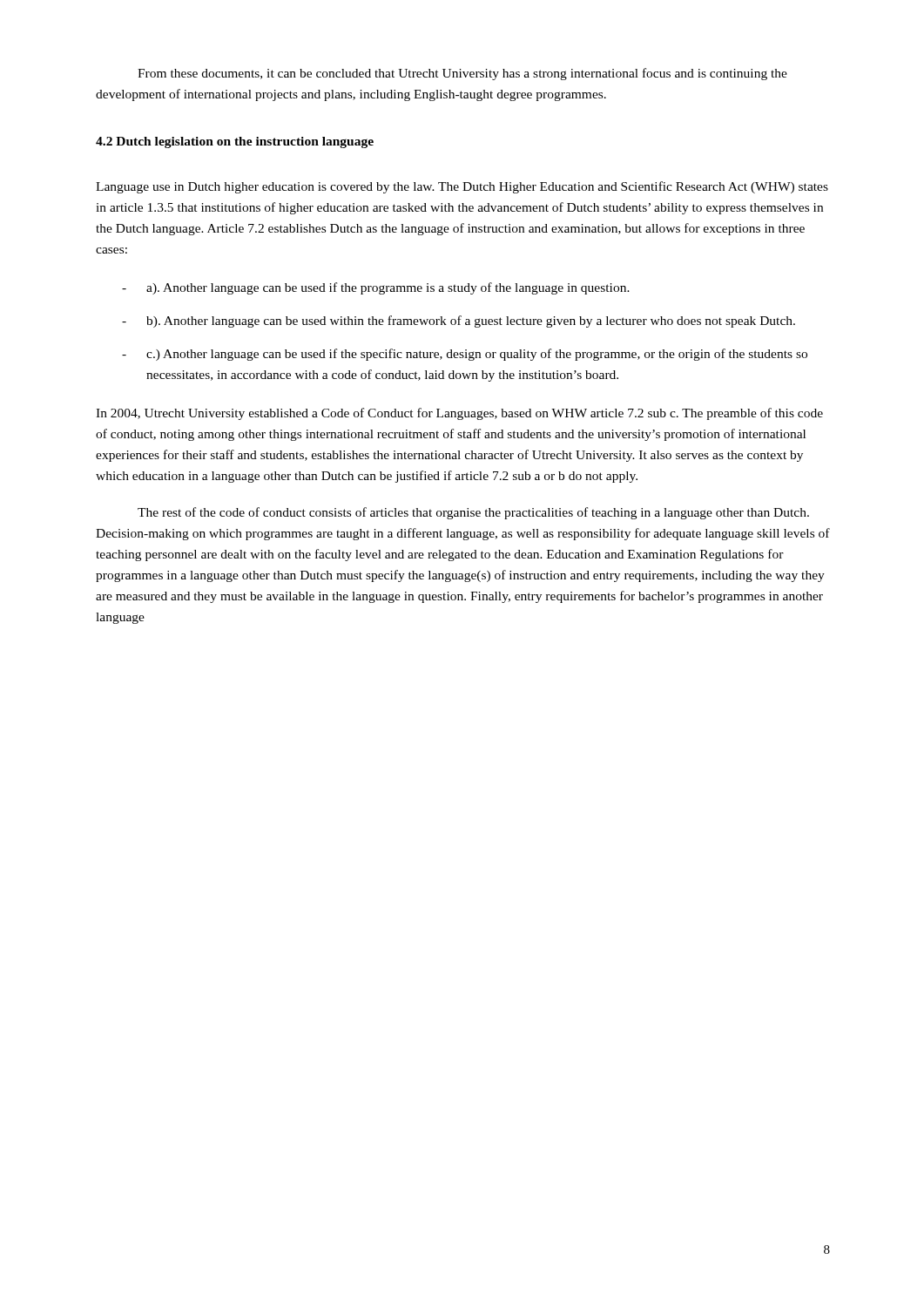Select the text block with the text "From these documents, it can be"
The image size is (924, 1307).
point(463,84)
